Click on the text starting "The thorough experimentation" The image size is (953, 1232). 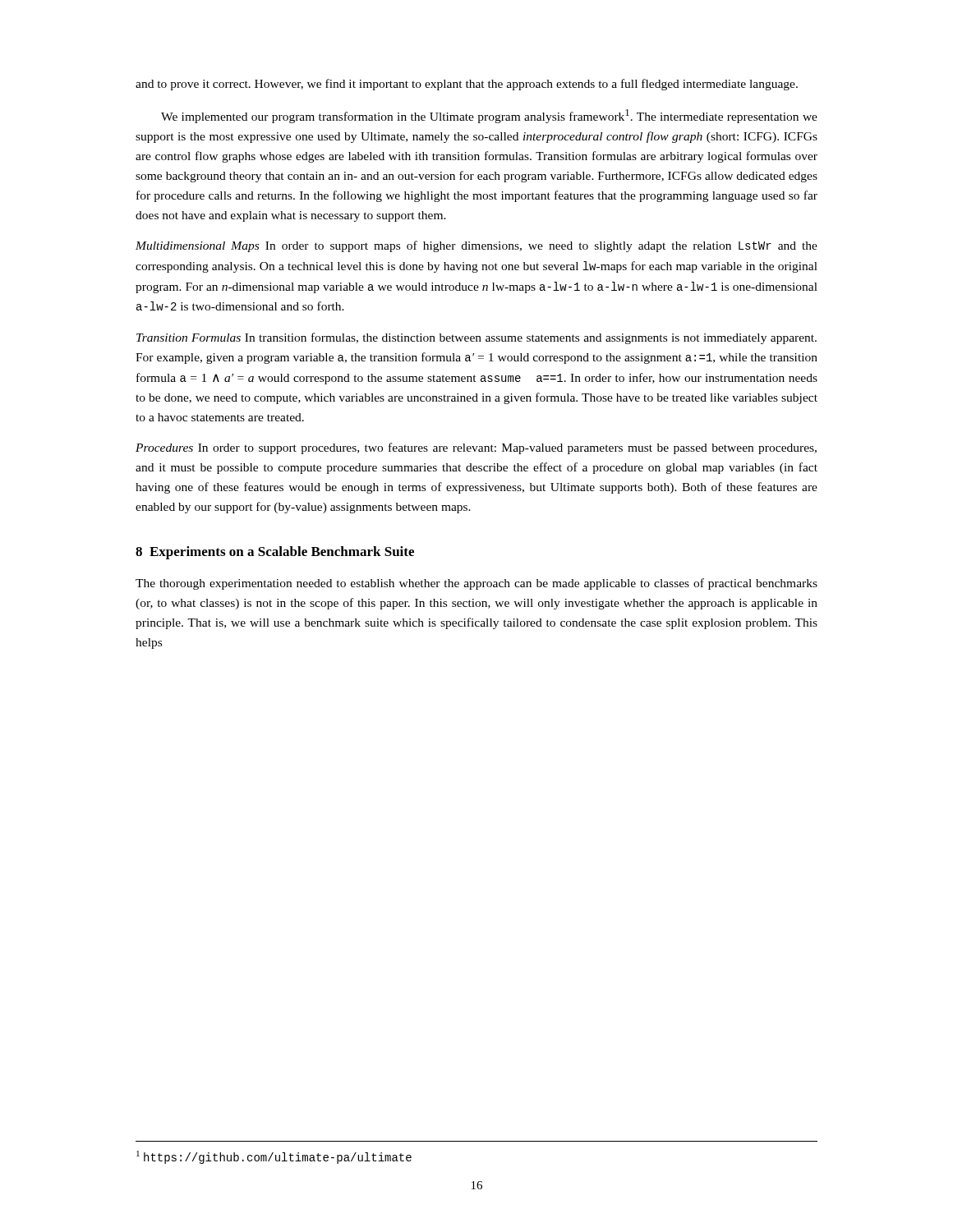tap(476, 612)
